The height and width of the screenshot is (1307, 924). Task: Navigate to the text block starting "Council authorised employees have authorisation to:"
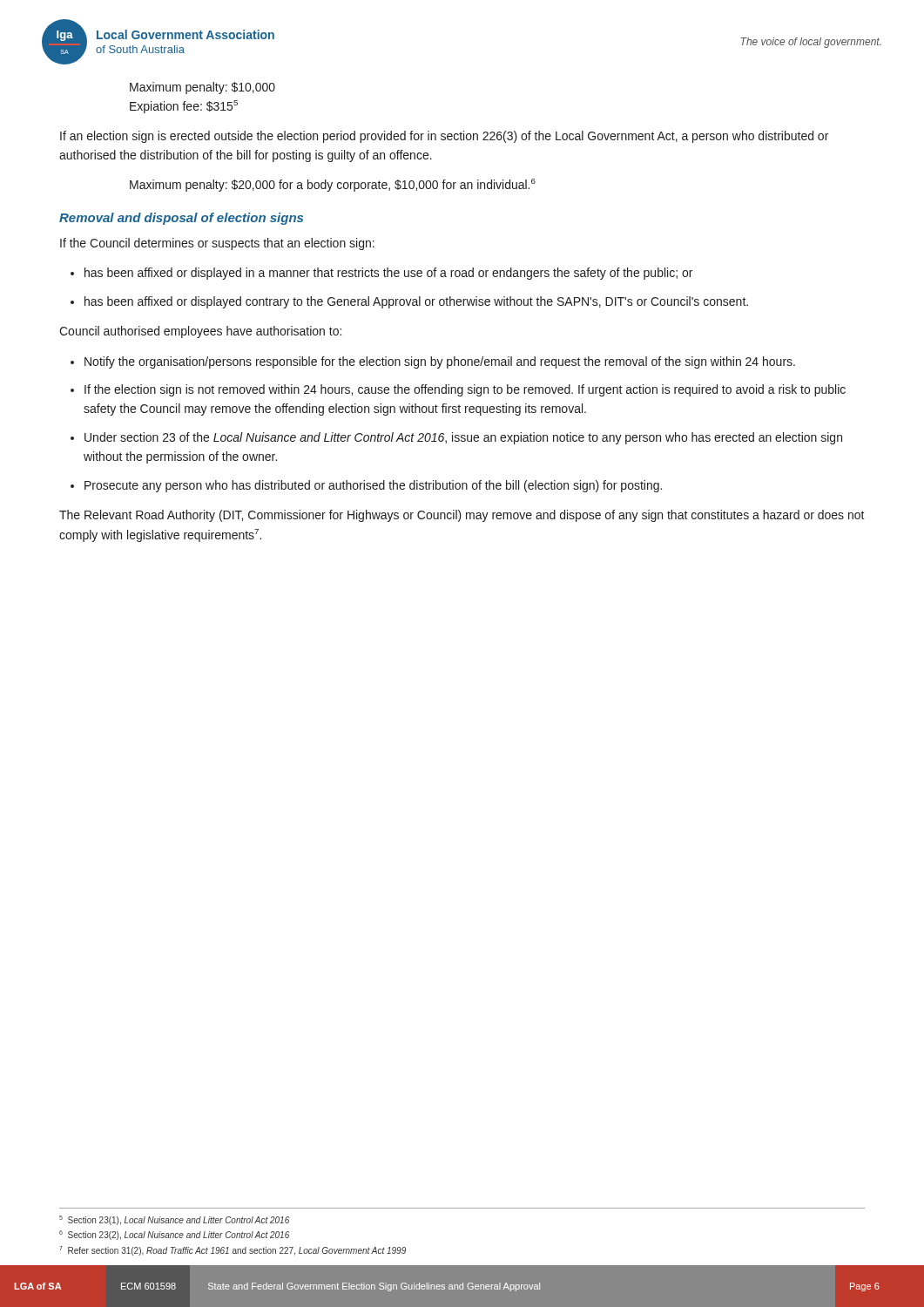pos(201,331)
